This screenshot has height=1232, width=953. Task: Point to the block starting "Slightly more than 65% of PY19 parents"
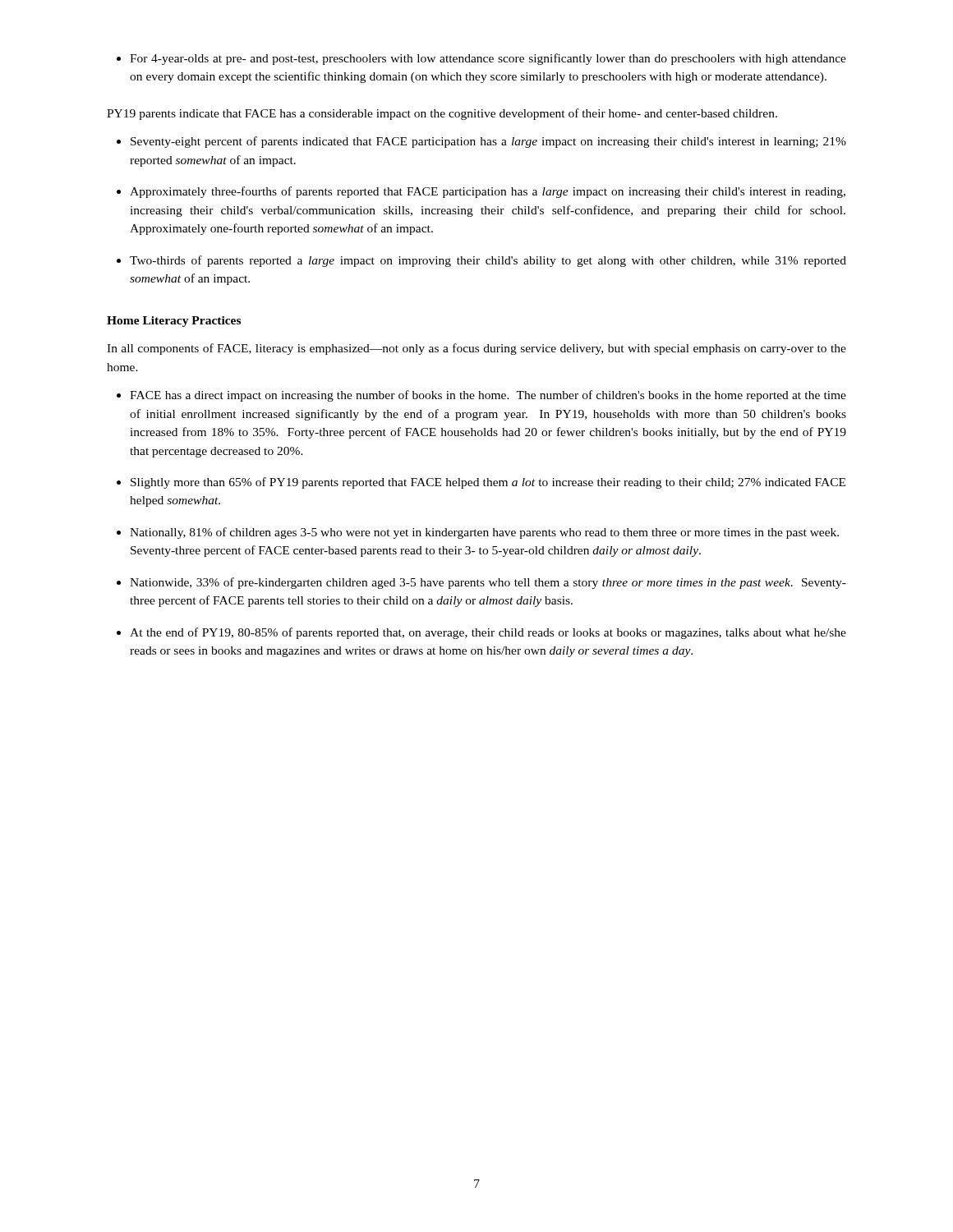tap(488, 491)
